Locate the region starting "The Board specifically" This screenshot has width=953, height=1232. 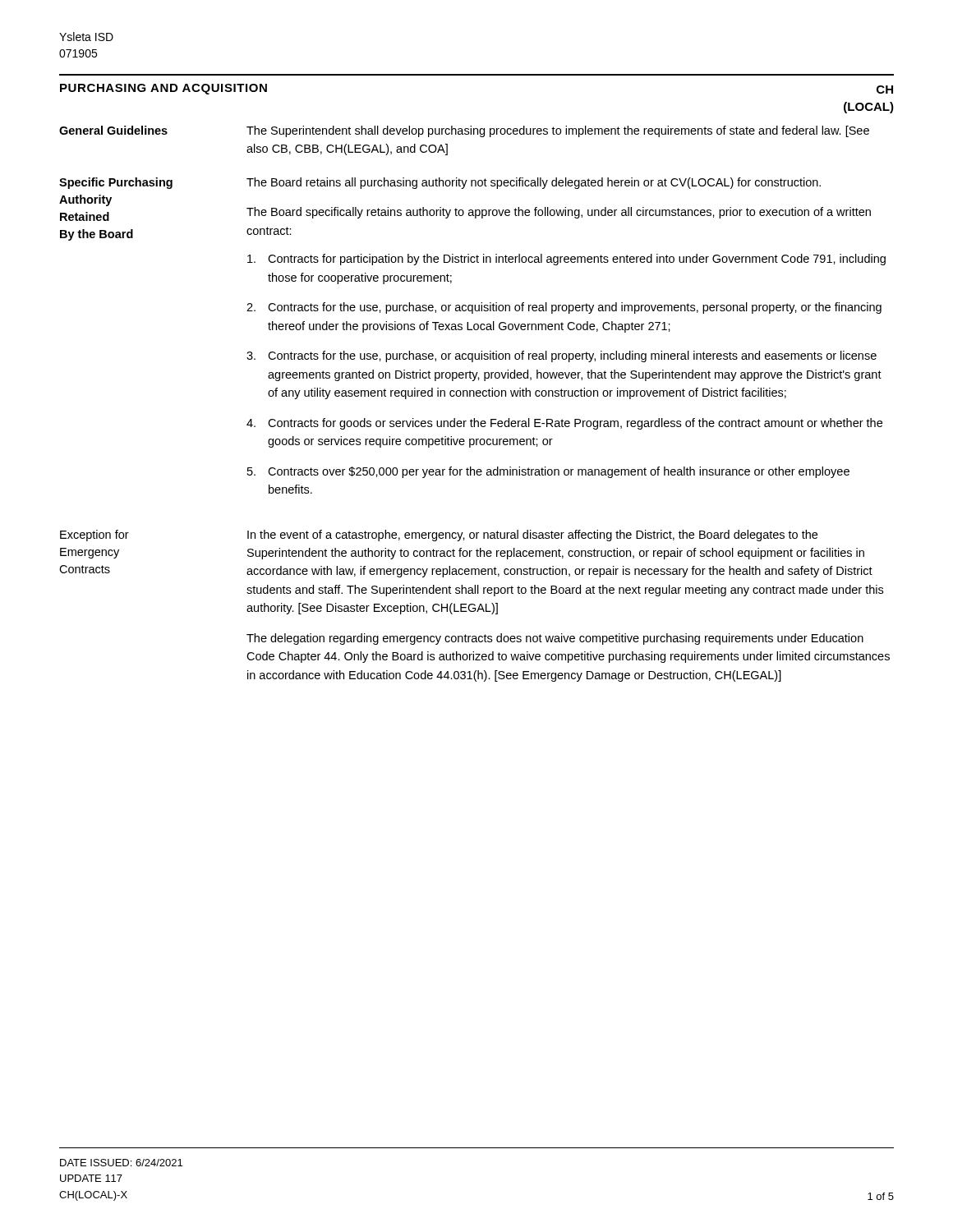pyautogui.click(x=559, y=221)
